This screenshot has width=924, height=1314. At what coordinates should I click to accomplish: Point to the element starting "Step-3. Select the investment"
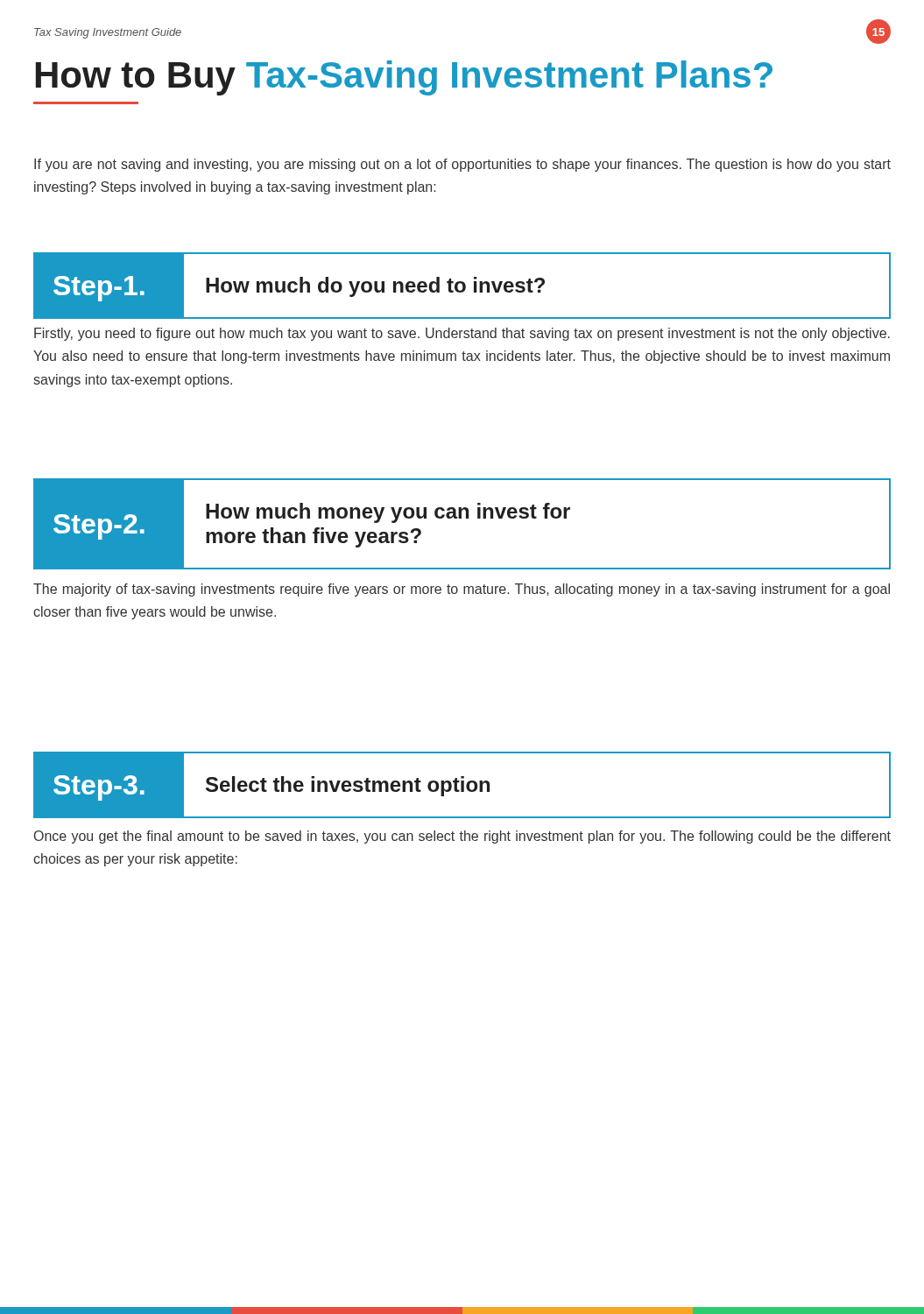pyautogui.click(x=462, y=785)
